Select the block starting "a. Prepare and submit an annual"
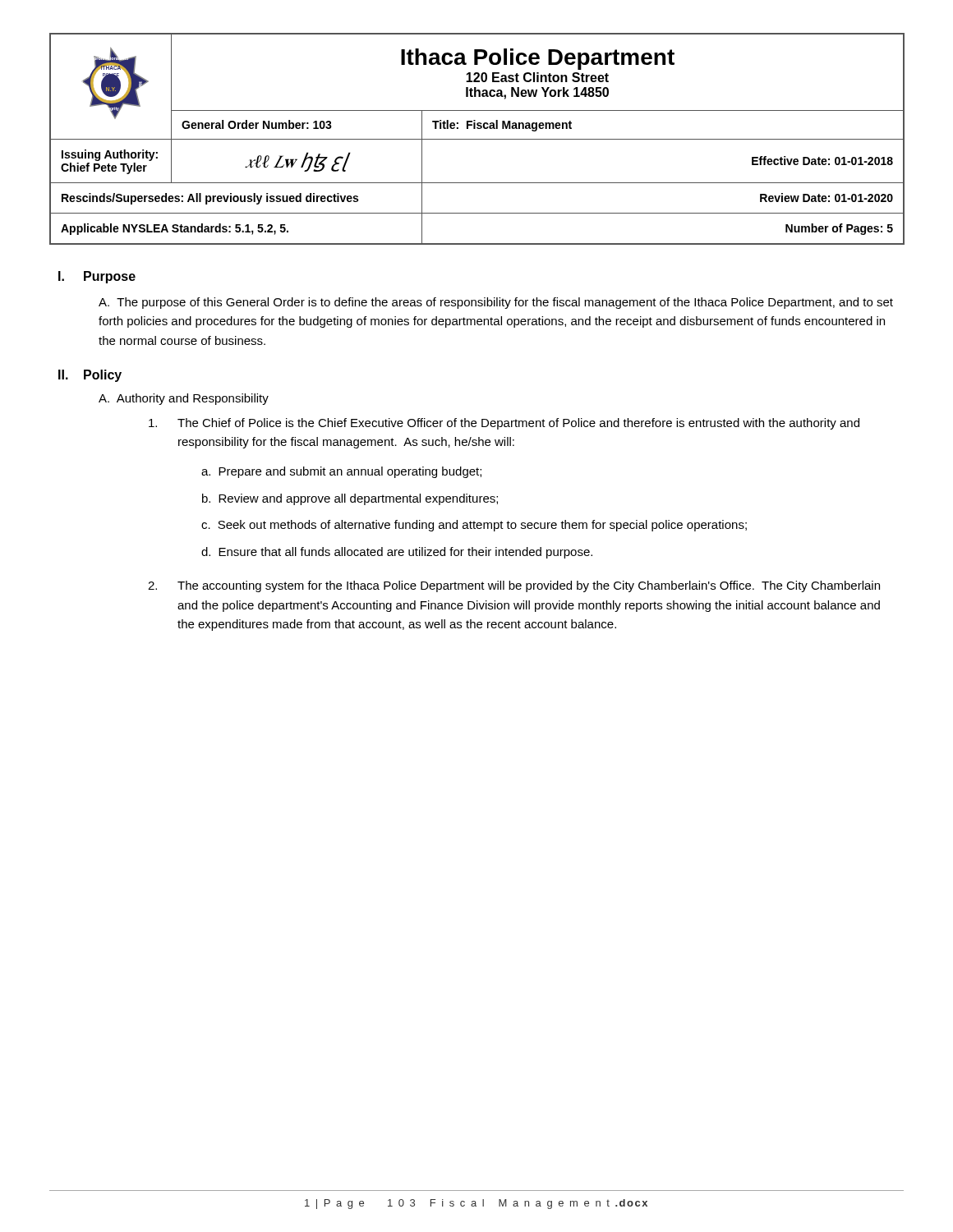This screenshot has height=1232, width=953. [342, 472]
